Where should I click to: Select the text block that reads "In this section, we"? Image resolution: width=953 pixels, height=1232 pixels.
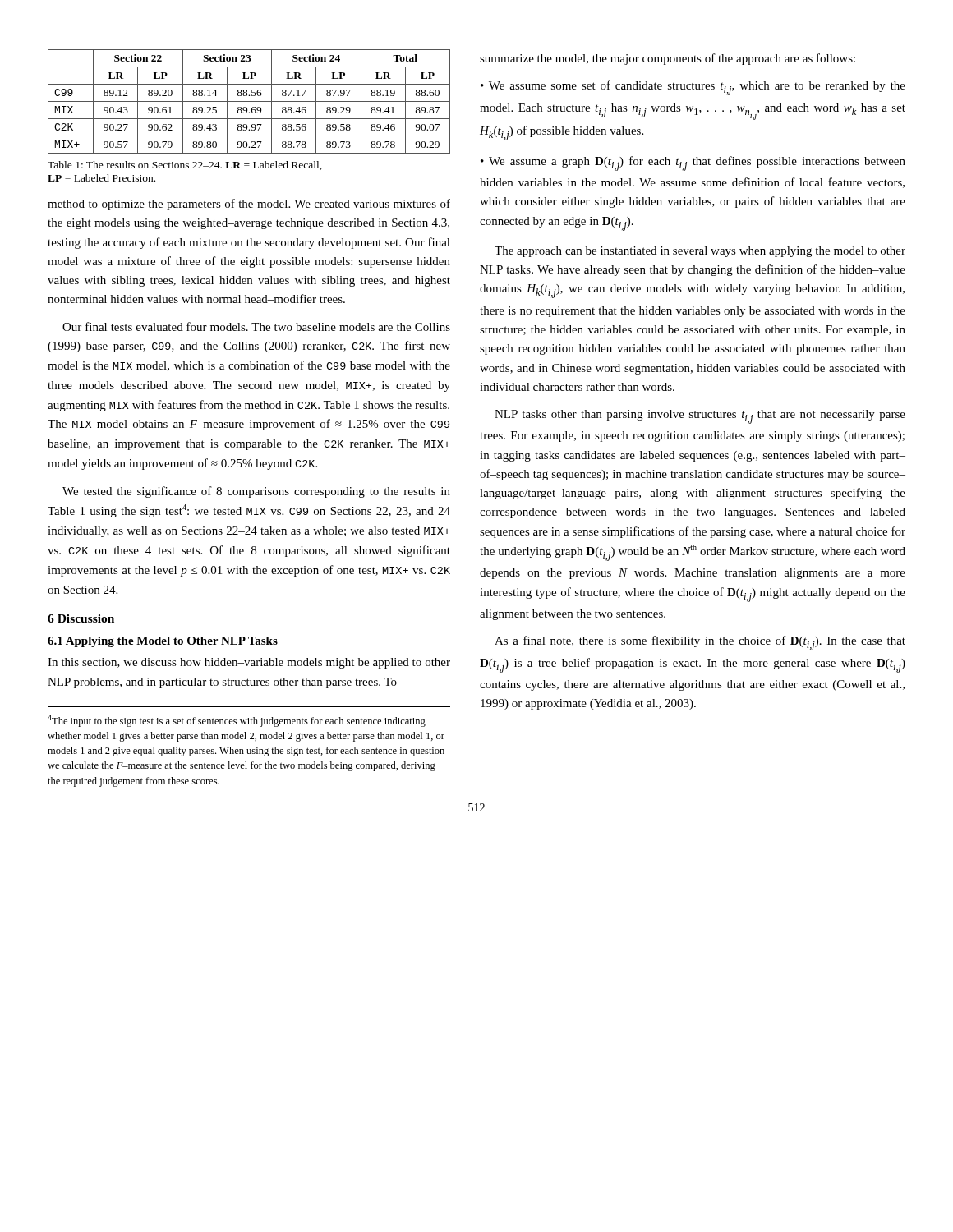point(249,672)
